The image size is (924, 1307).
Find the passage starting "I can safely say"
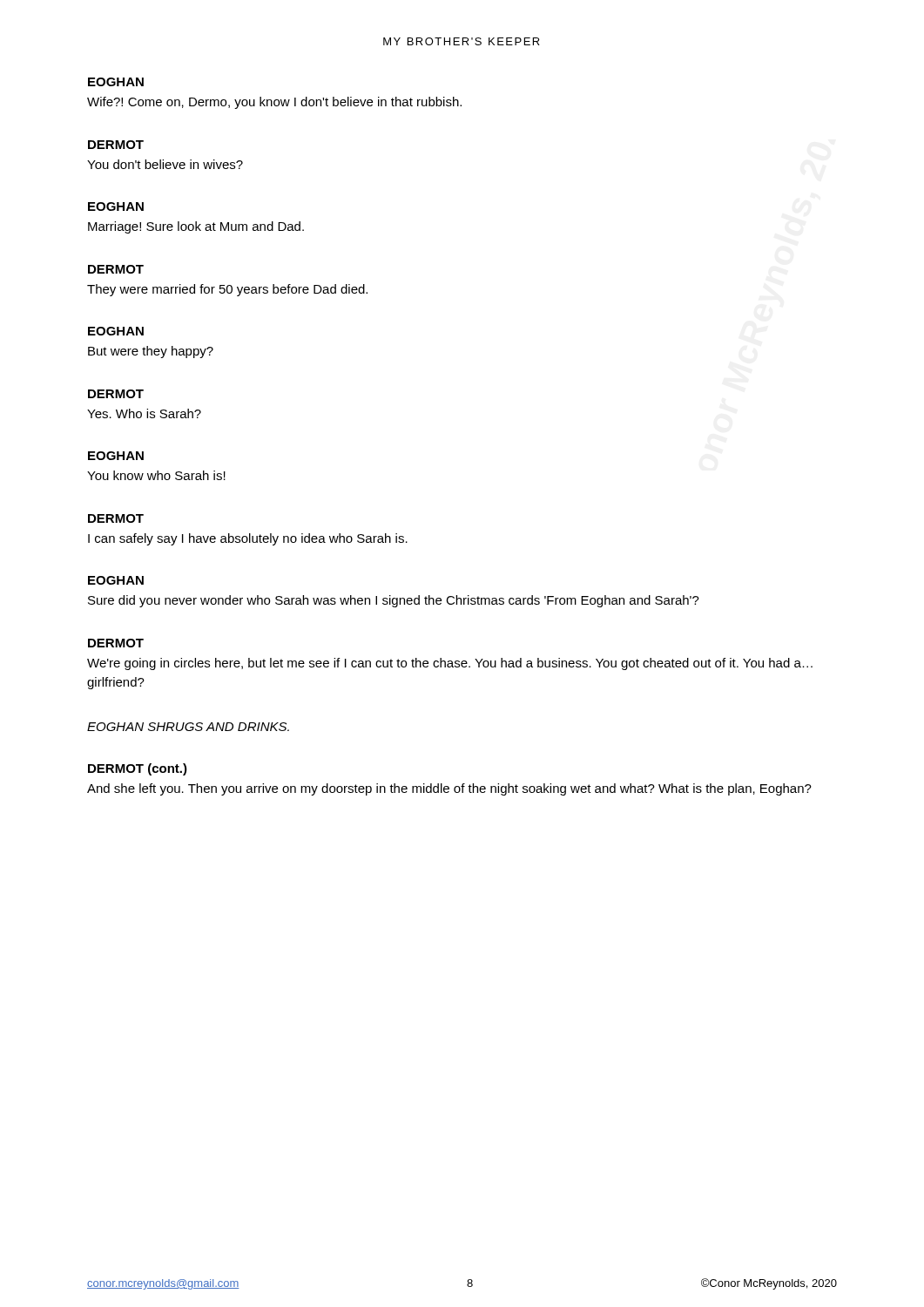click(x=248, y=538)
